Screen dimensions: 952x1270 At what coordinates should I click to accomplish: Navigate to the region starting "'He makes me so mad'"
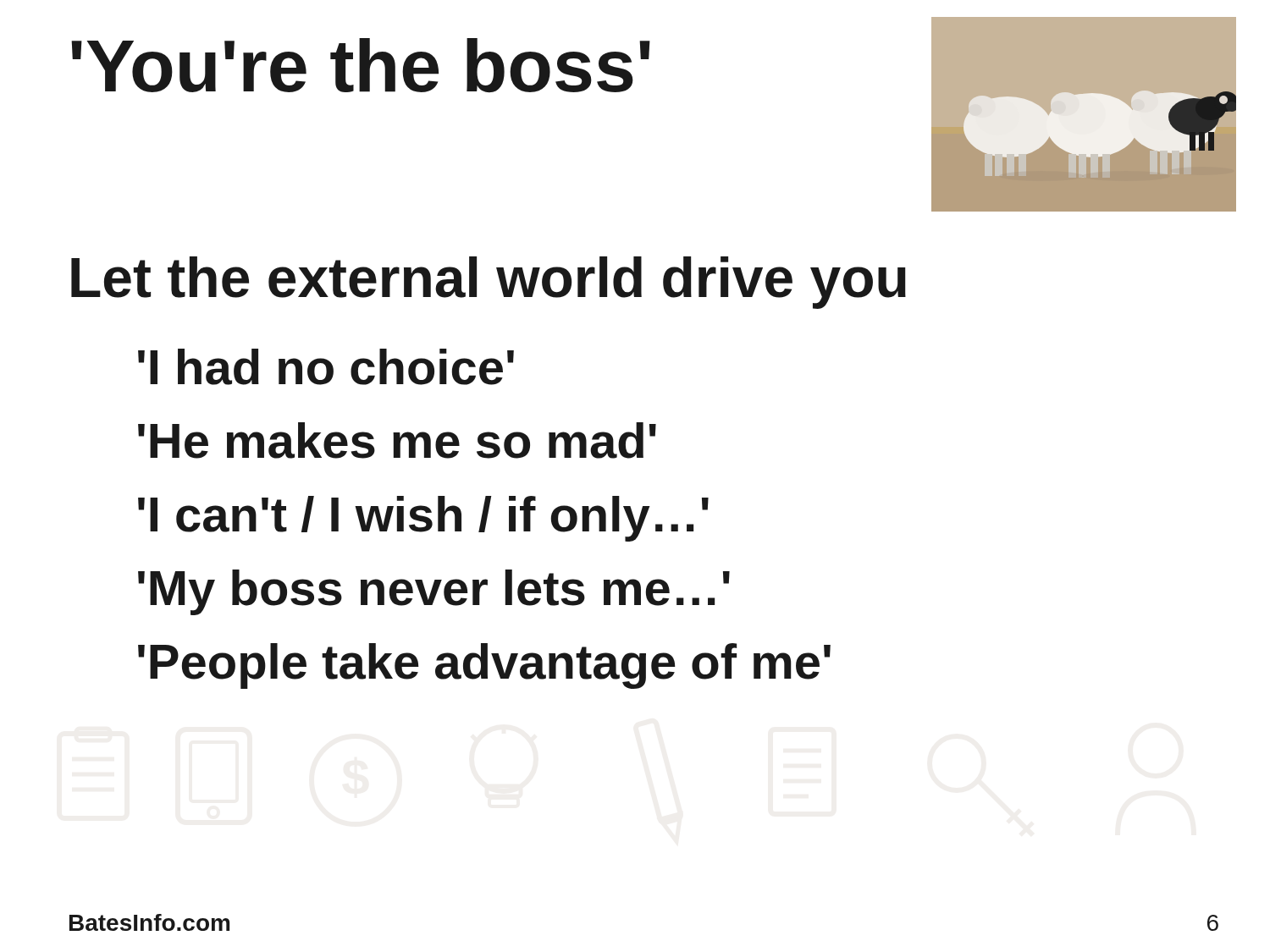tap(397, 440)
